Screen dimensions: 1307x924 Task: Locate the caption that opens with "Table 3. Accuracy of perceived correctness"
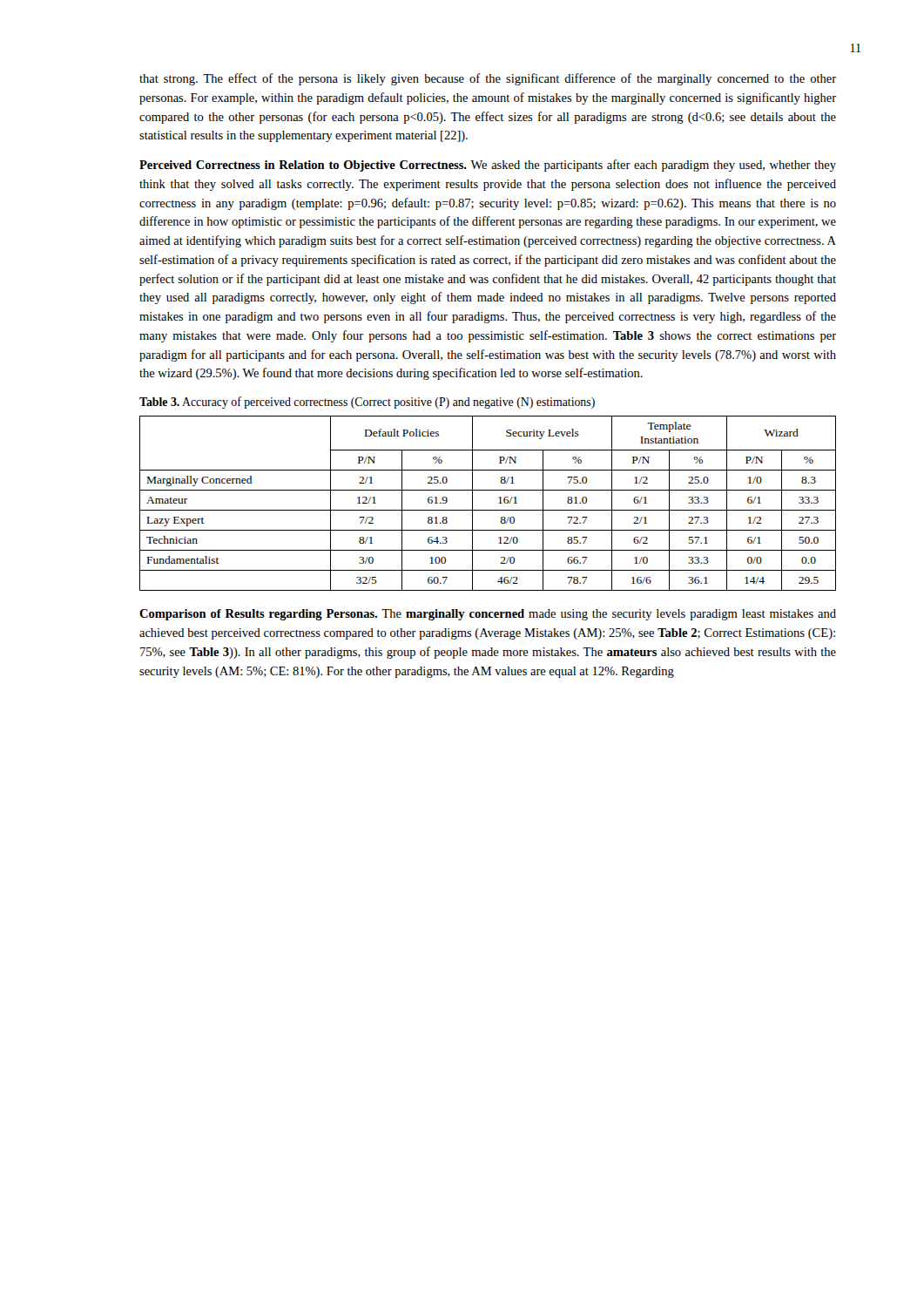point(367,402)
